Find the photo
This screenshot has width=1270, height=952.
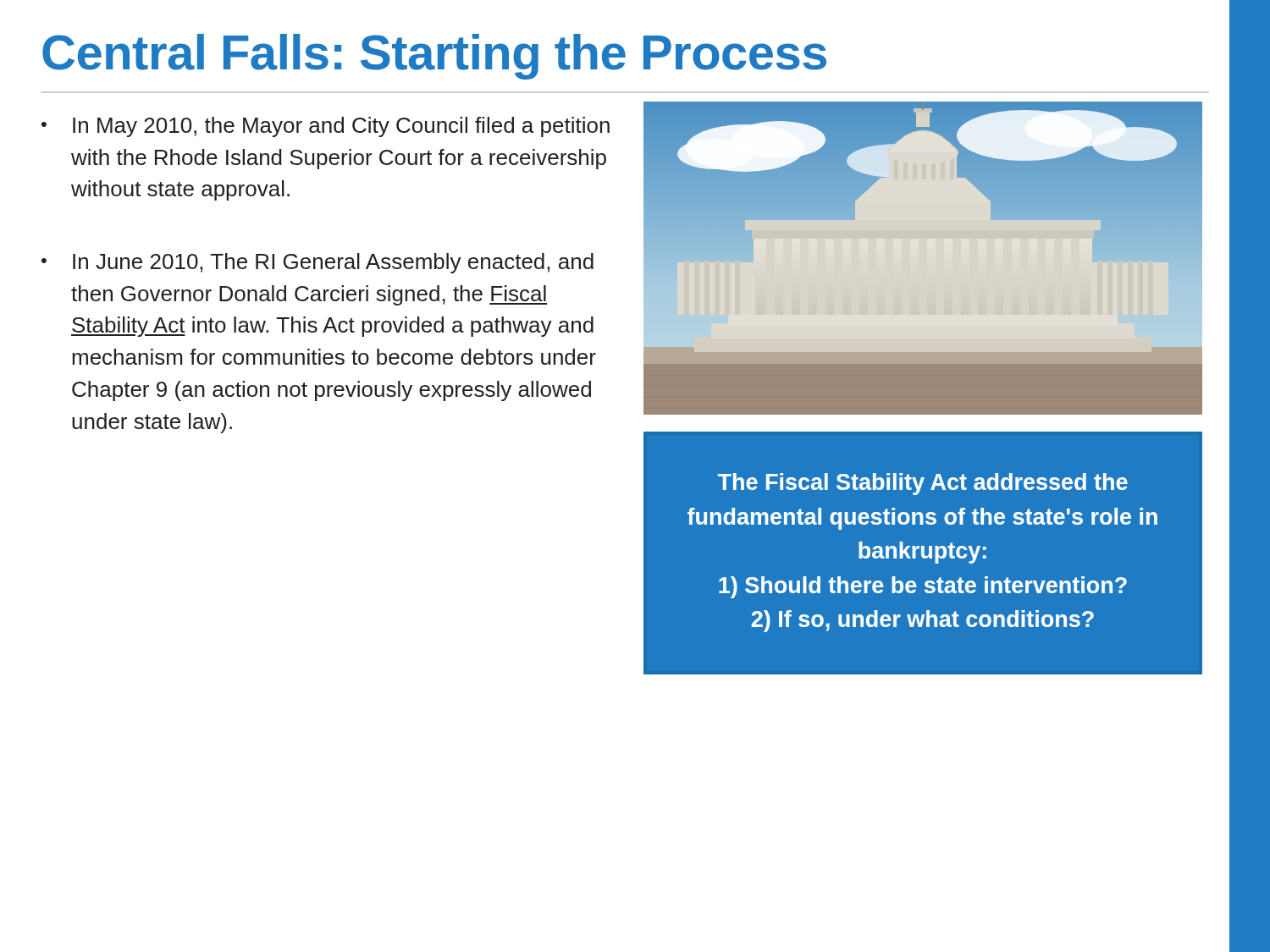point(923,258)
